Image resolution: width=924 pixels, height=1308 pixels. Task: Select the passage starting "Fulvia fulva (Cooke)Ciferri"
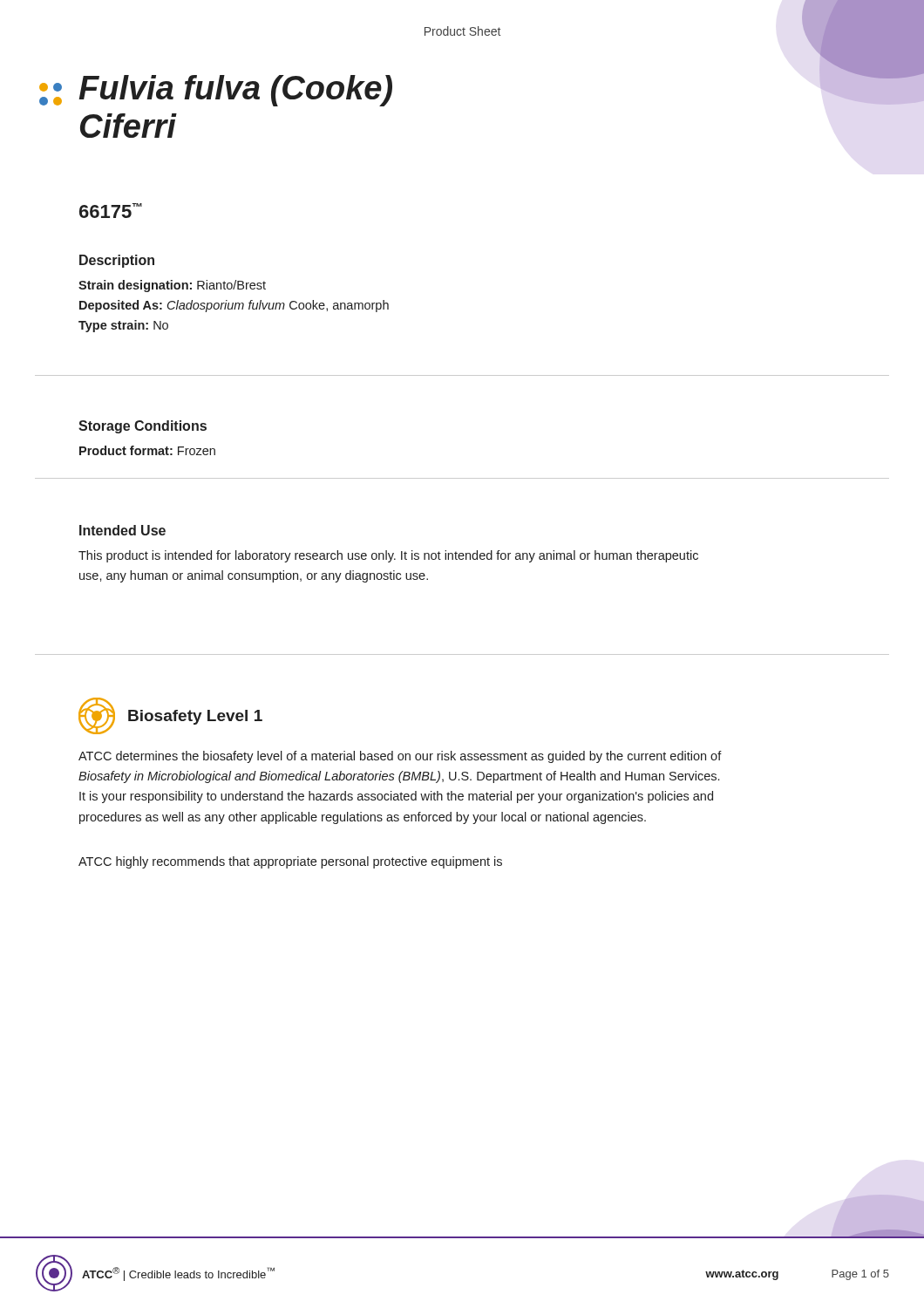coord(279,108)
